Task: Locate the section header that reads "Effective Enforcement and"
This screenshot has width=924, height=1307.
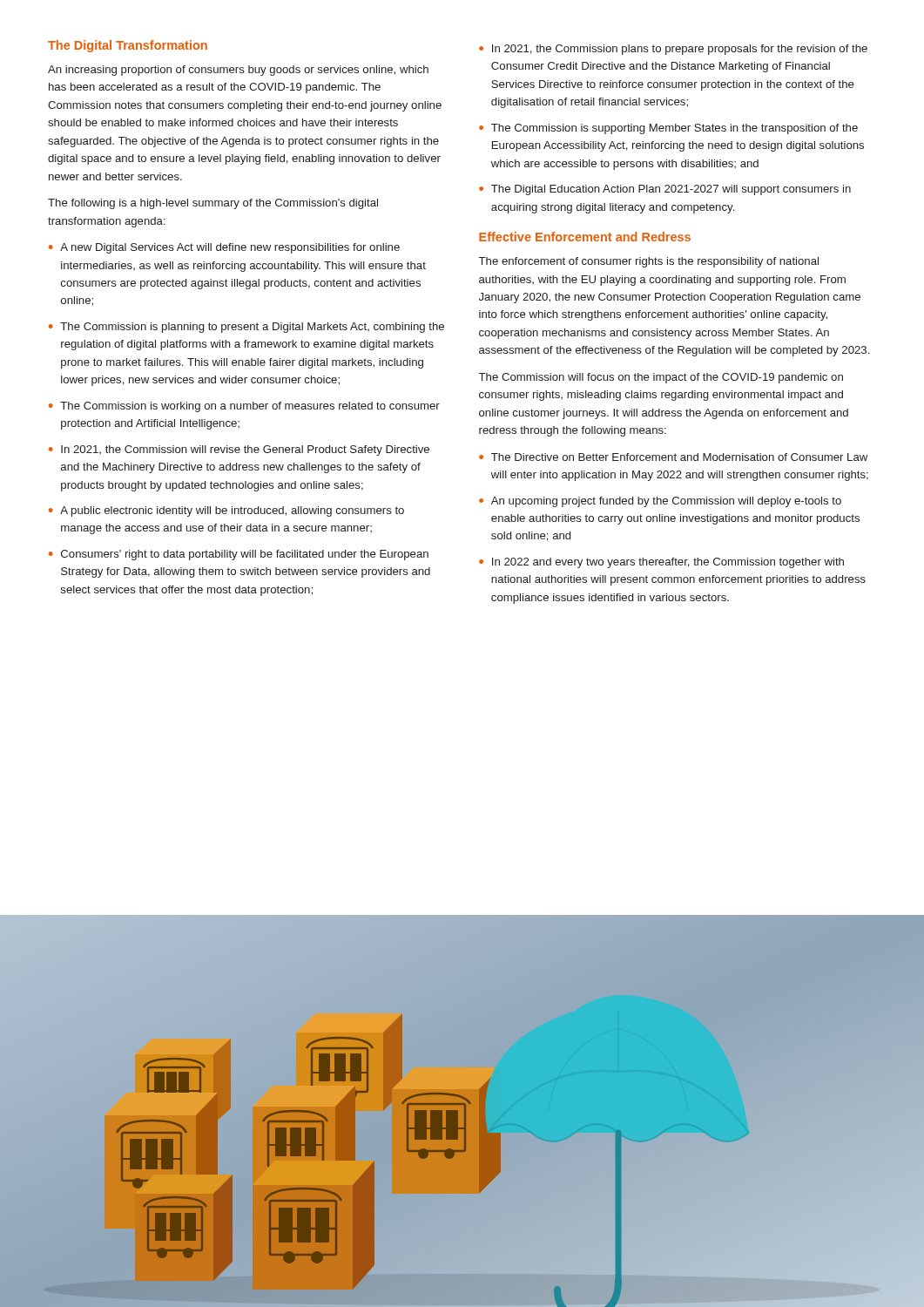Action: tap(585, 237)
